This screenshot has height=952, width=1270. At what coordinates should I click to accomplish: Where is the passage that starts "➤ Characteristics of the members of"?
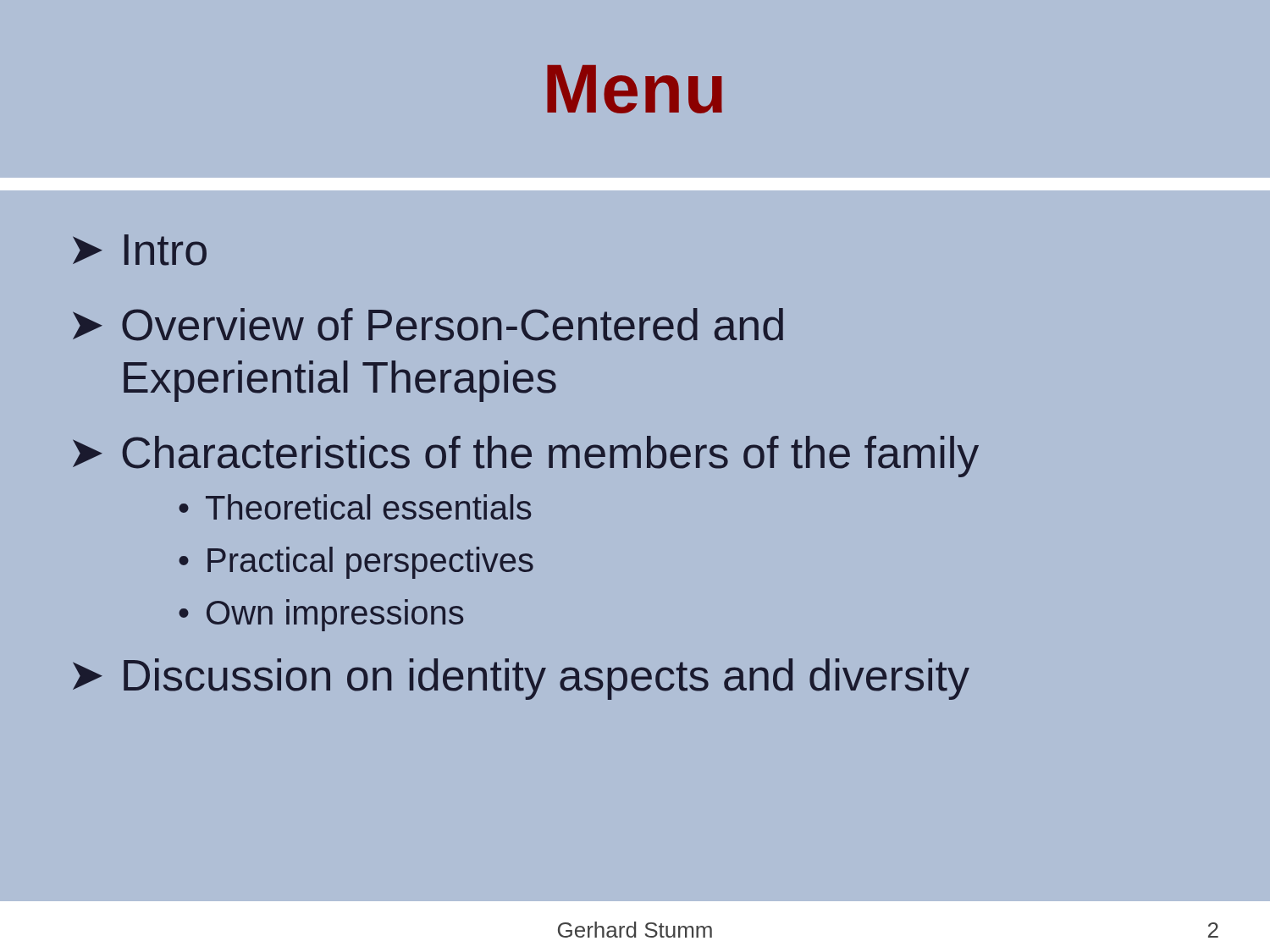(523, 453)
